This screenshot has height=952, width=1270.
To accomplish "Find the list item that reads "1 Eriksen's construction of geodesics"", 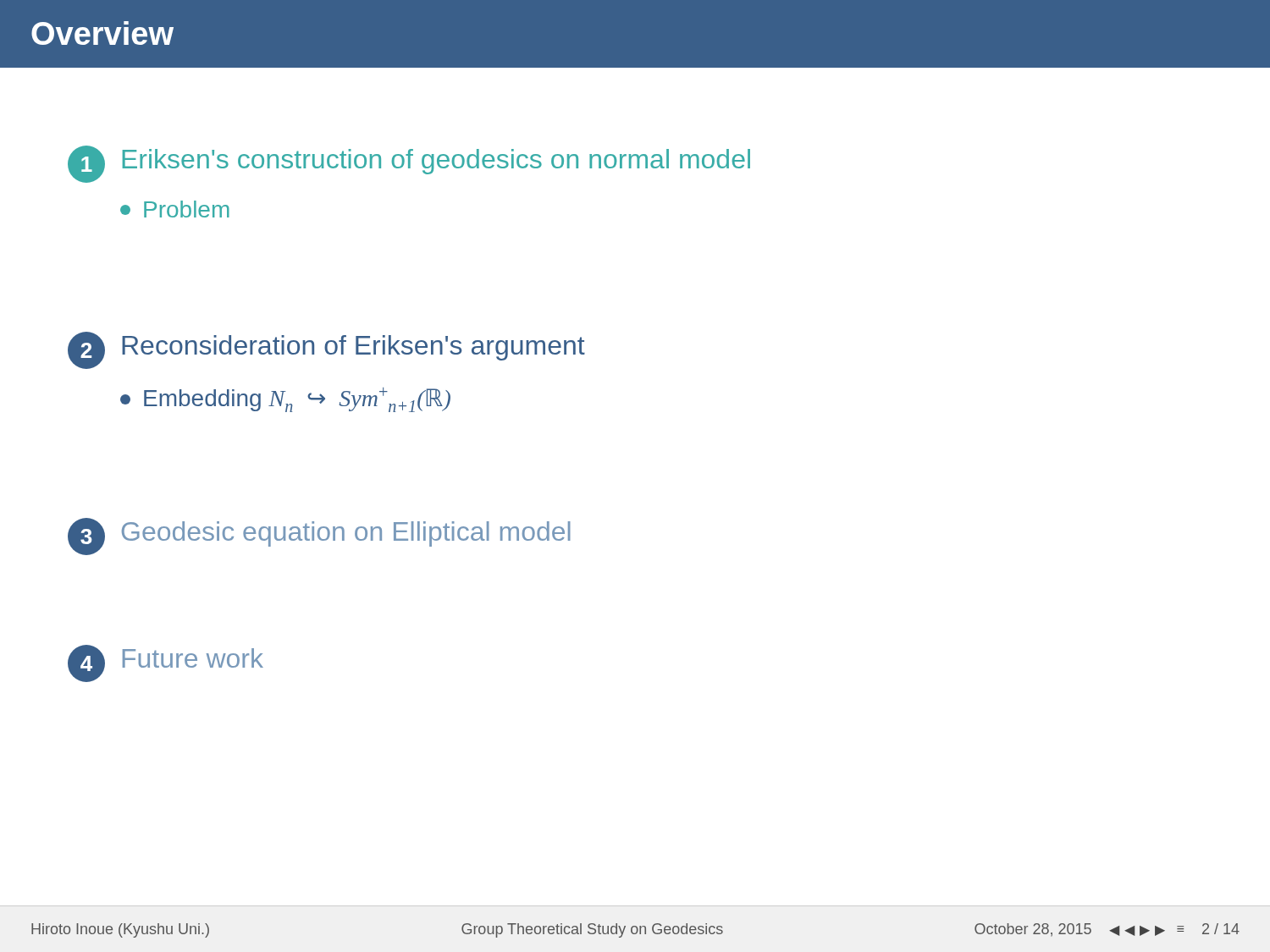I will pyautogui.click(x=410, y=163).
